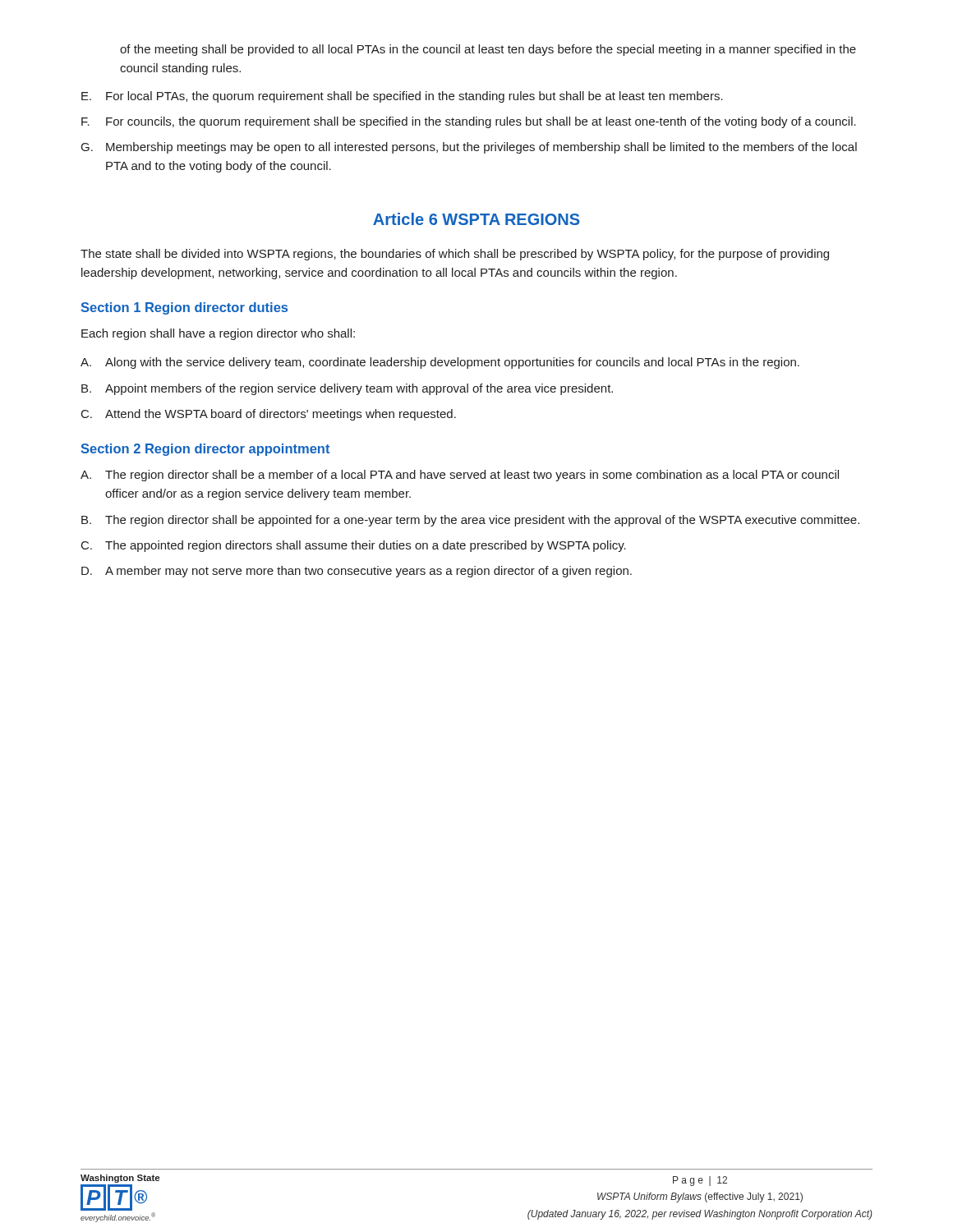Image resolution: width=953 pixels, height=1232 pixels.
Task: Locate the block of text that opens with "of the meeting shall be provided to"
Action: 488,58
